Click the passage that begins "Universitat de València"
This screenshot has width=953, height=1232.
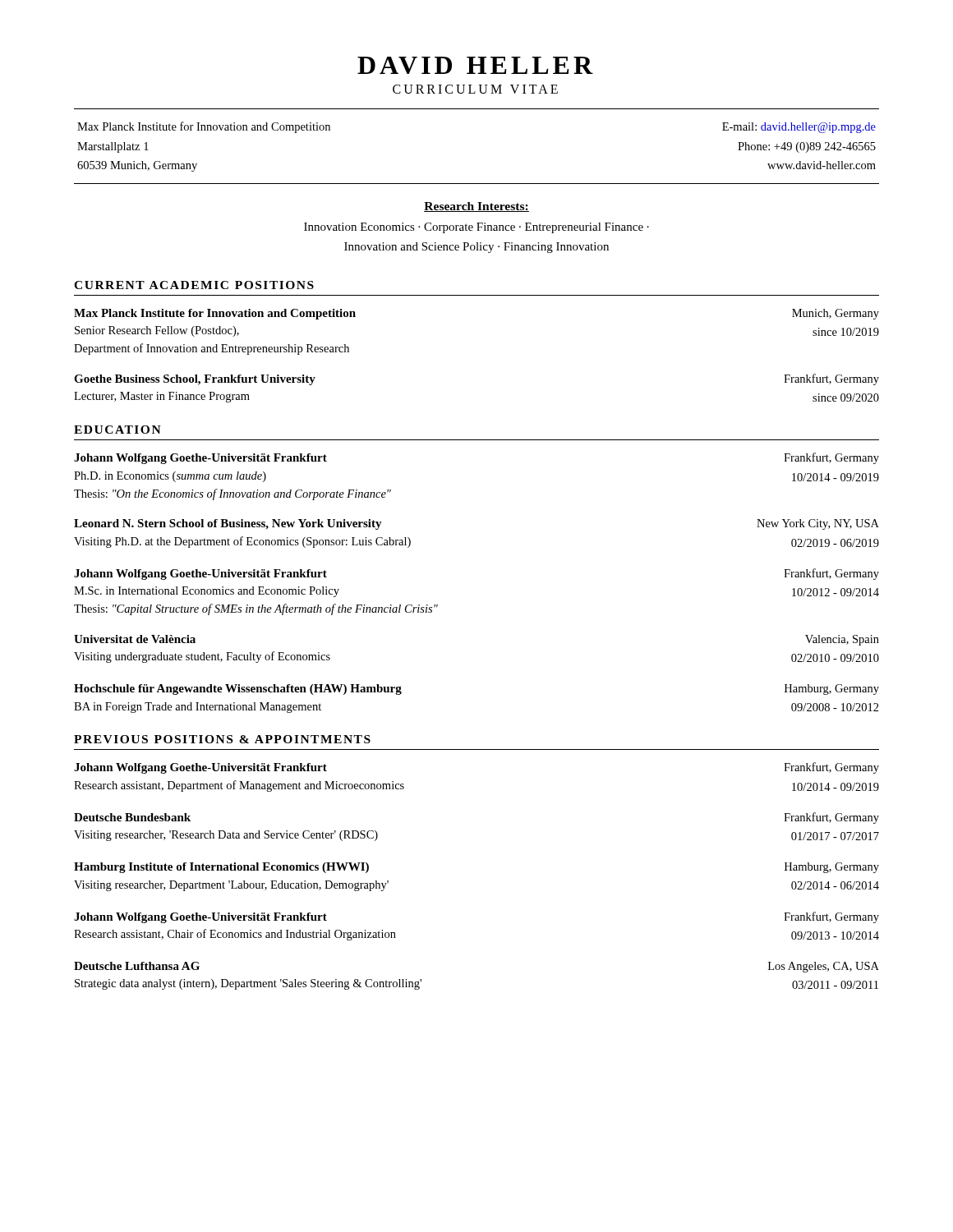coord(142,640)
